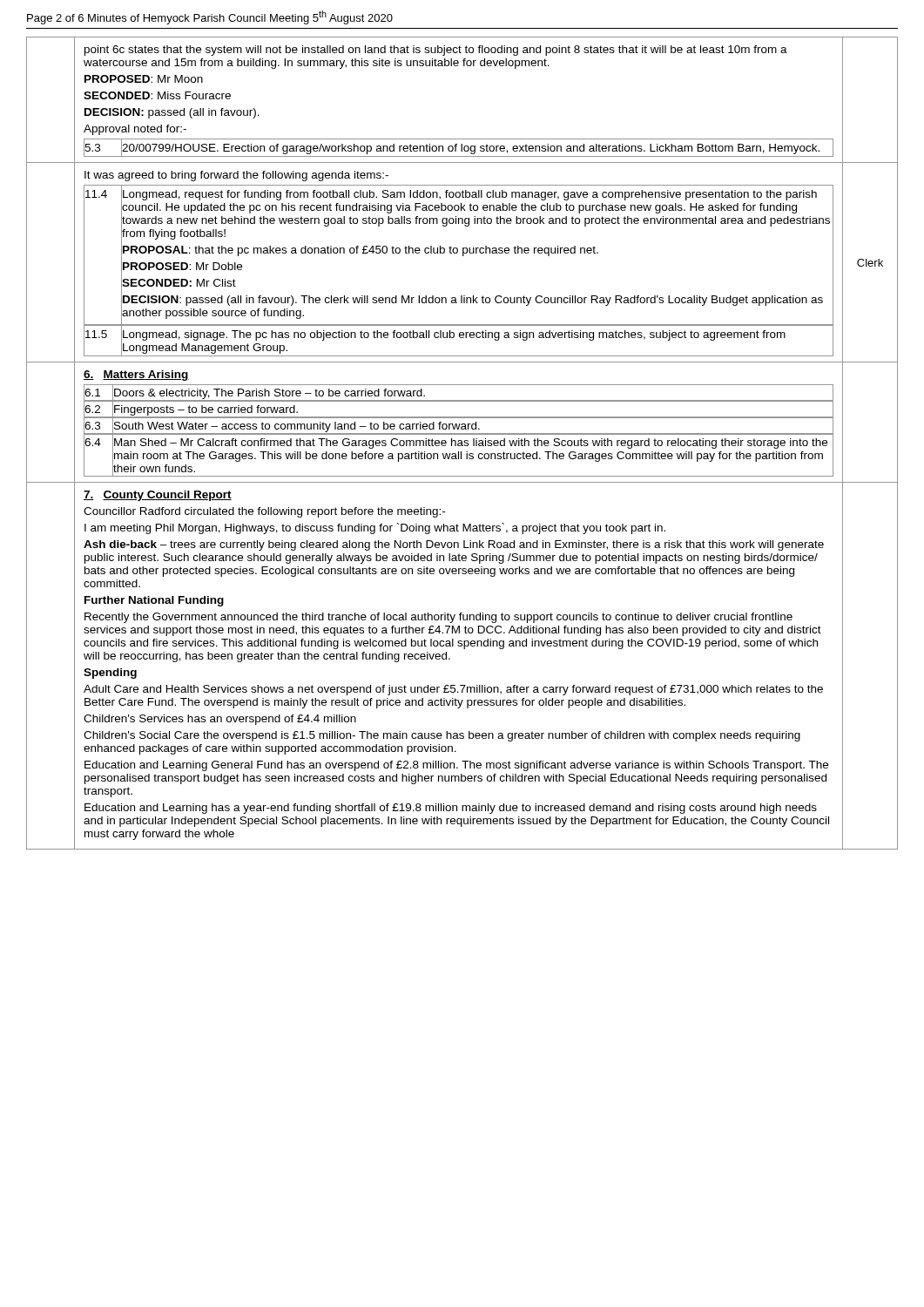Find the list item containing "5.3 20/00799/HOUSE. Erection of garage/workshop and"
924x1307 pixels.
tap(459, 148)
